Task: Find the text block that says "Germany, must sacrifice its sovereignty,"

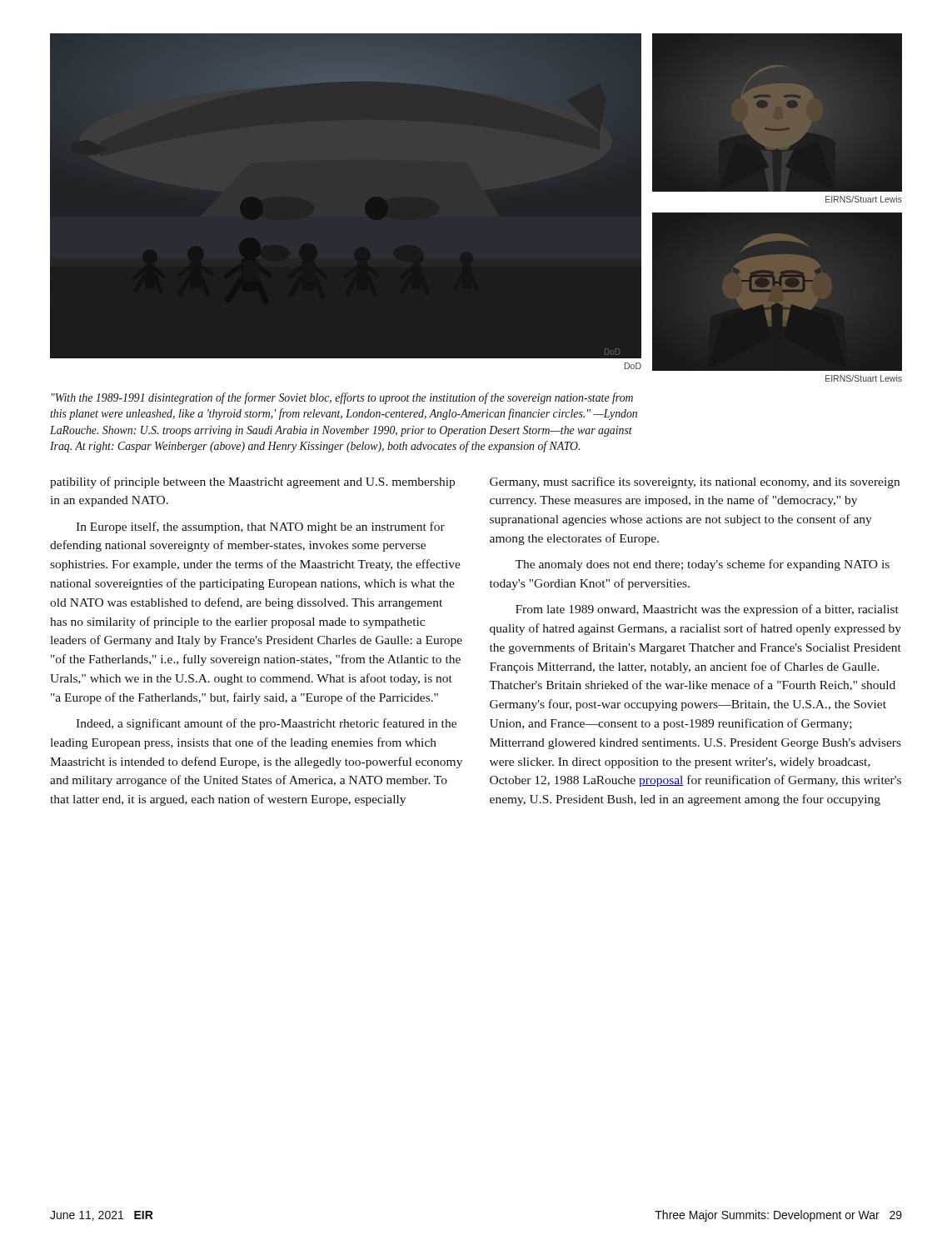Action: coord(696,641)
